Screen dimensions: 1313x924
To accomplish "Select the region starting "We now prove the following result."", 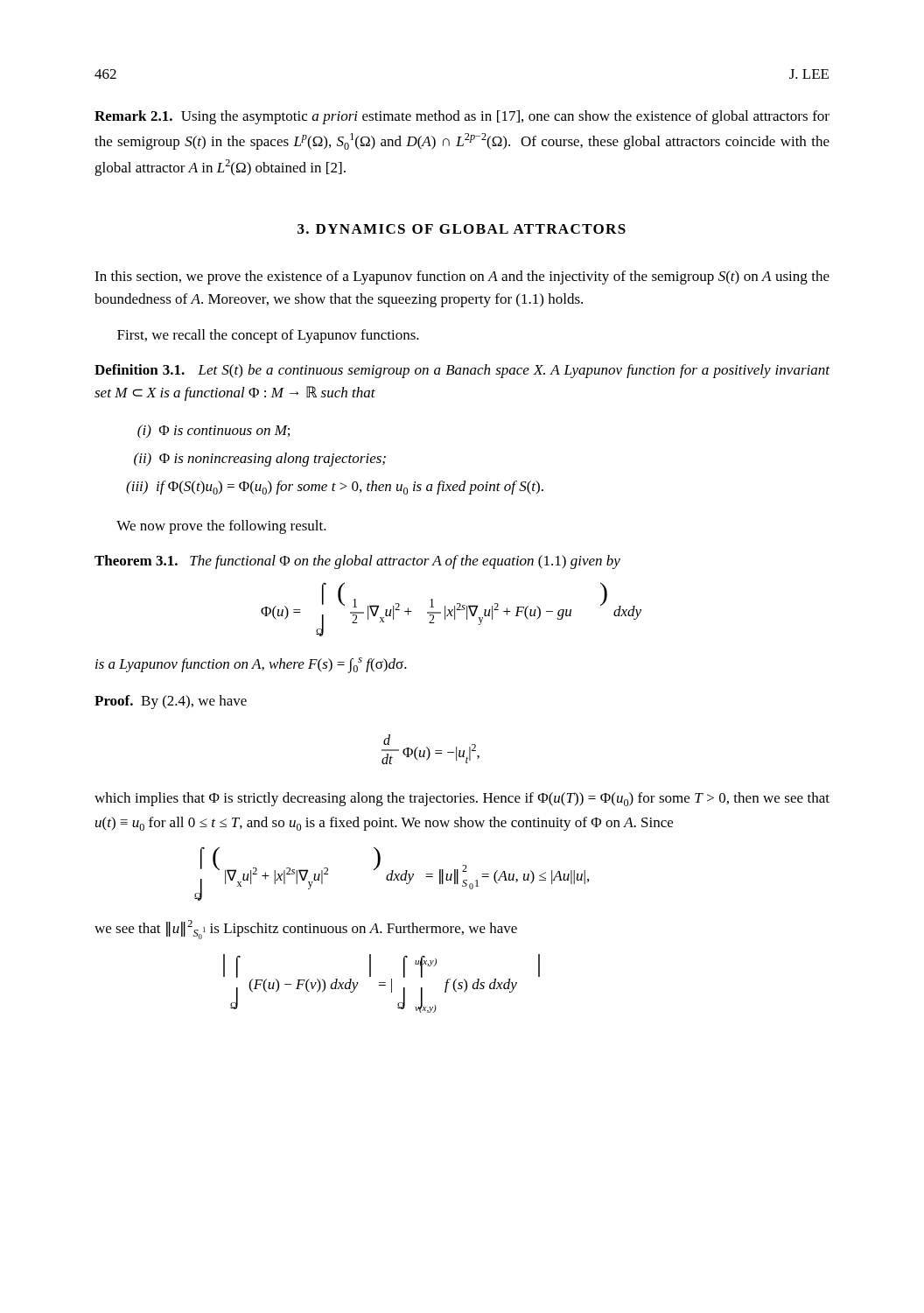I will (x=211, y=525).
